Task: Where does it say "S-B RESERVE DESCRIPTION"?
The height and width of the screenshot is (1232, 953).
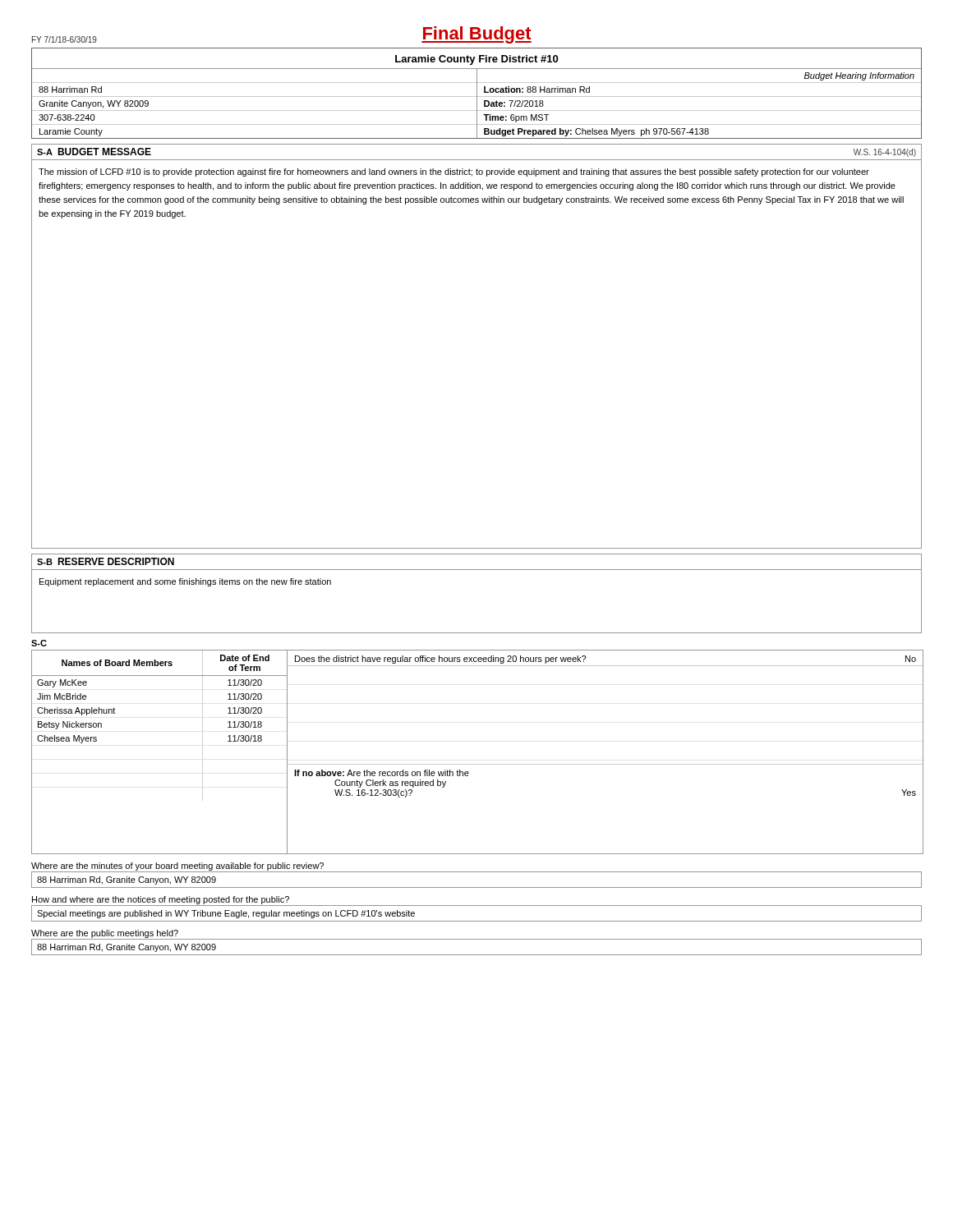Action: pos(476,562)
